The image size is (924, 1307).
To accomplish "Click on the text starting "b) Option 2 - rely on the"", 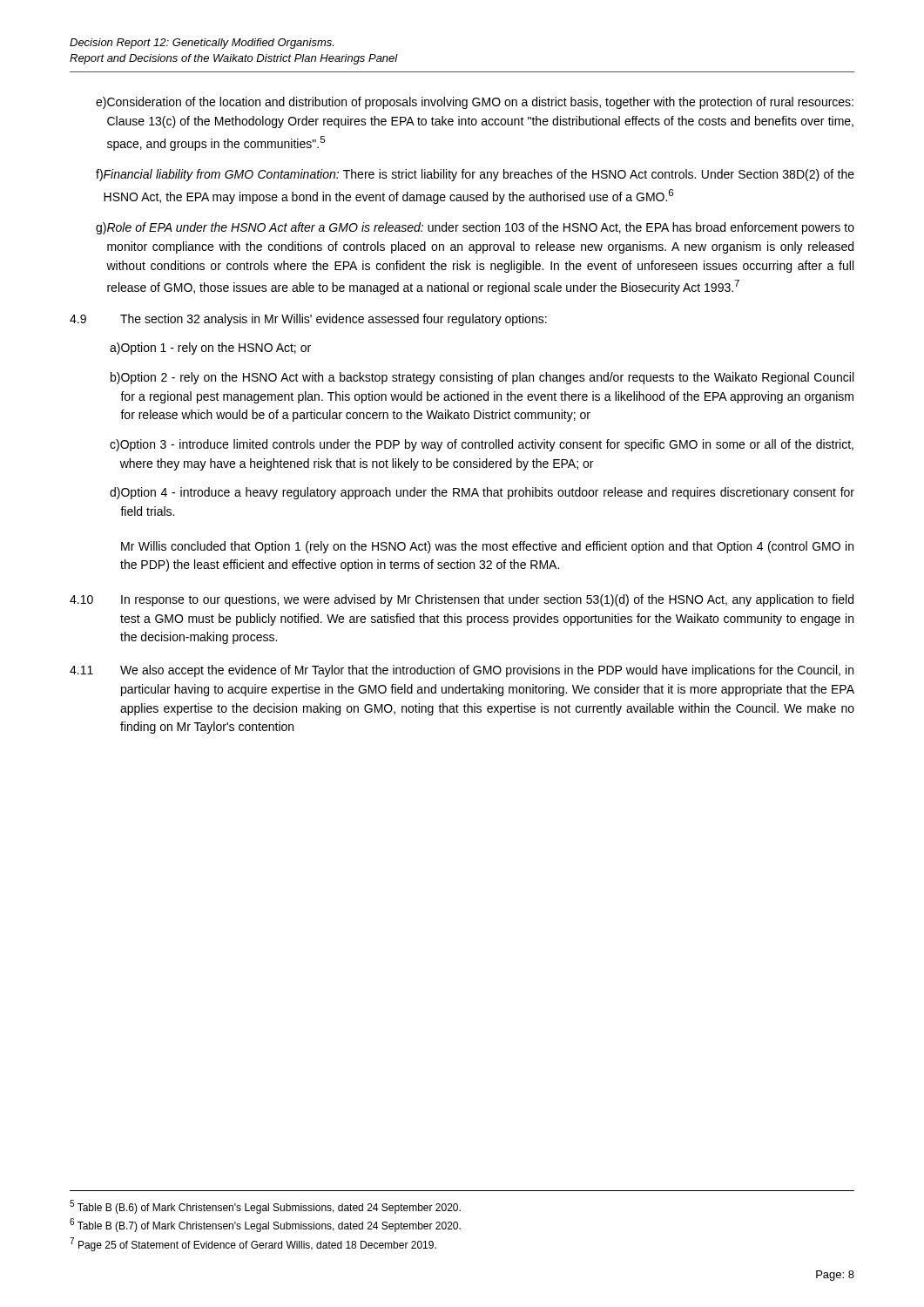I will pyautogui.click(x=462, y=397).
